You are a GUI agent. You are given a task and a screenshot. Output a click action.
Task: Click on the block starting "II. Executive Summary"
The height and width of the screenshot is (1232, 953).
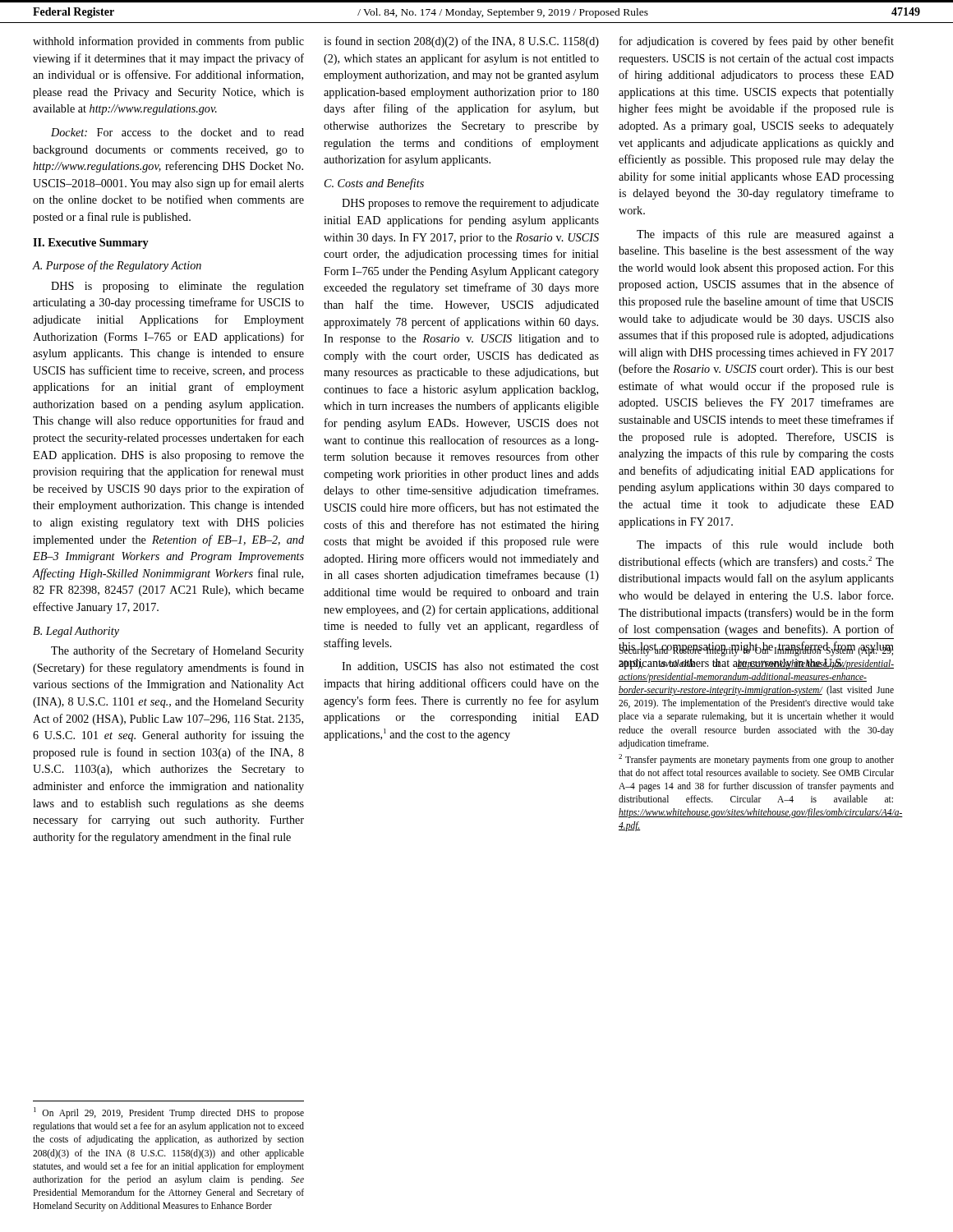(91, 242)
